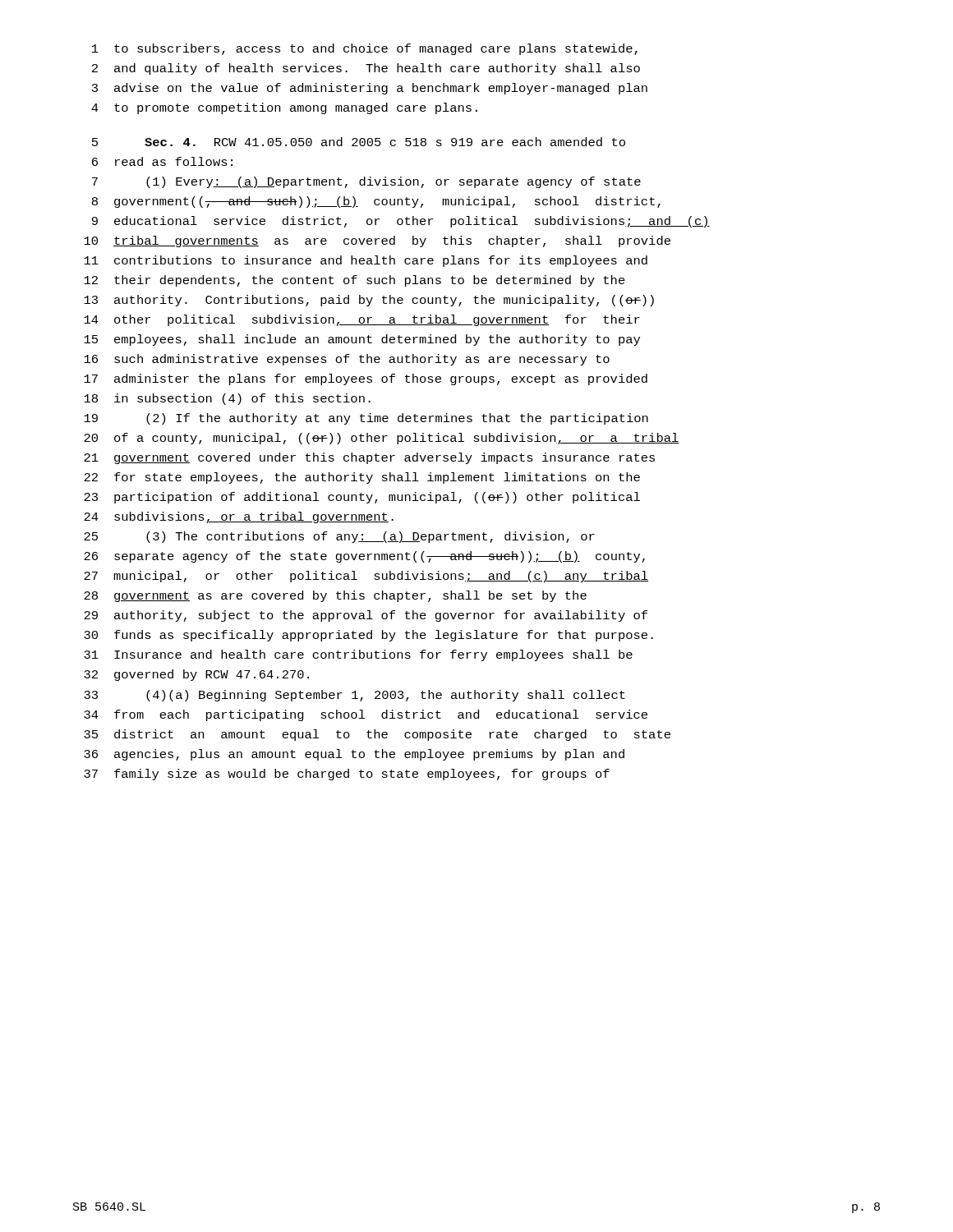The height and width of the screenshot is (1232, 953).
Task: Navigate to the text starting "36 agencies, plus an amount equal"
Action: (x=476, y=754)
